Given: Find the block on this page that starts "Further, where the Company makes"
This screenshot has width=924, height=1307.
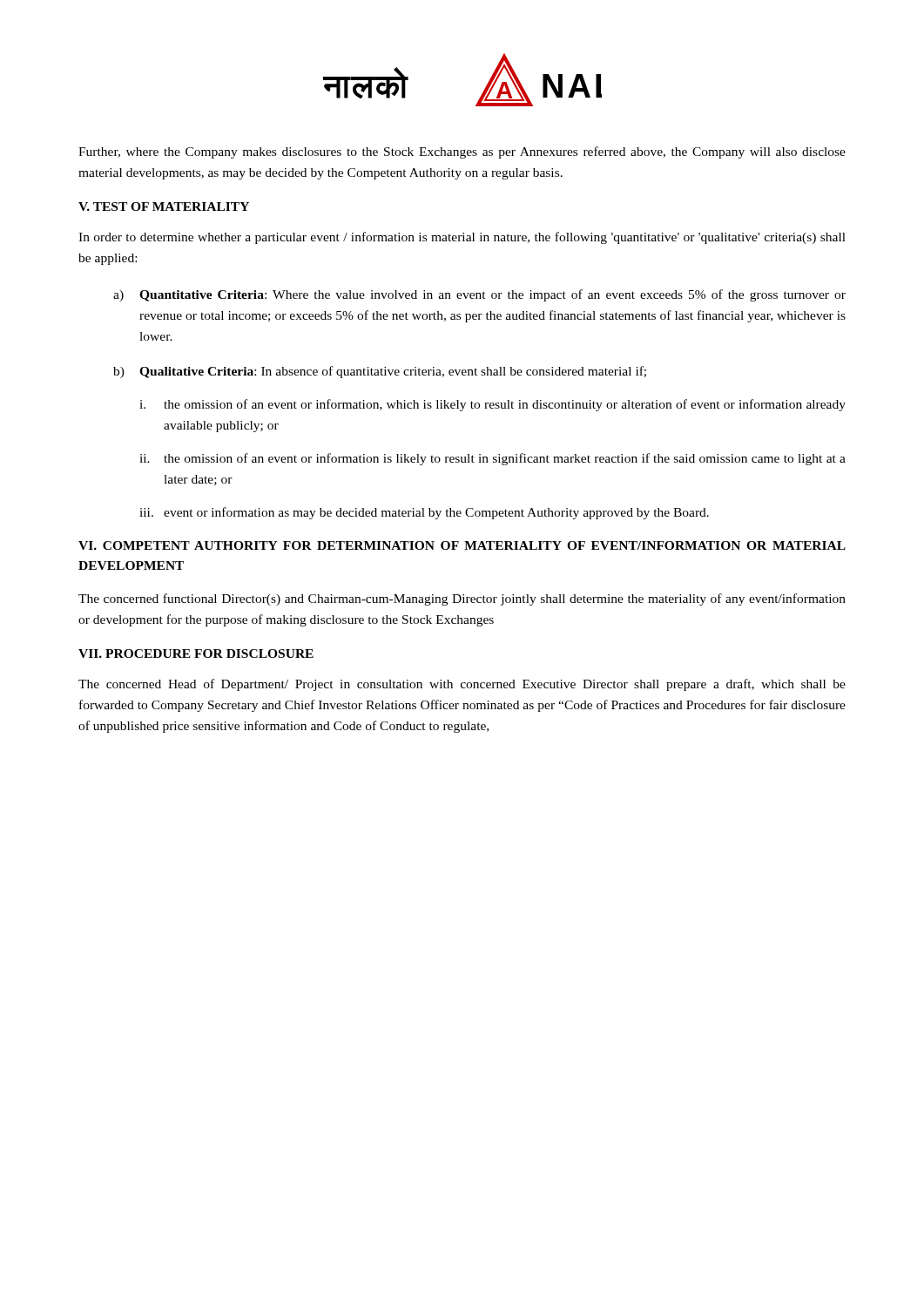Looking at the screenshot, I should pyautogui.click(x=462, y=162).
